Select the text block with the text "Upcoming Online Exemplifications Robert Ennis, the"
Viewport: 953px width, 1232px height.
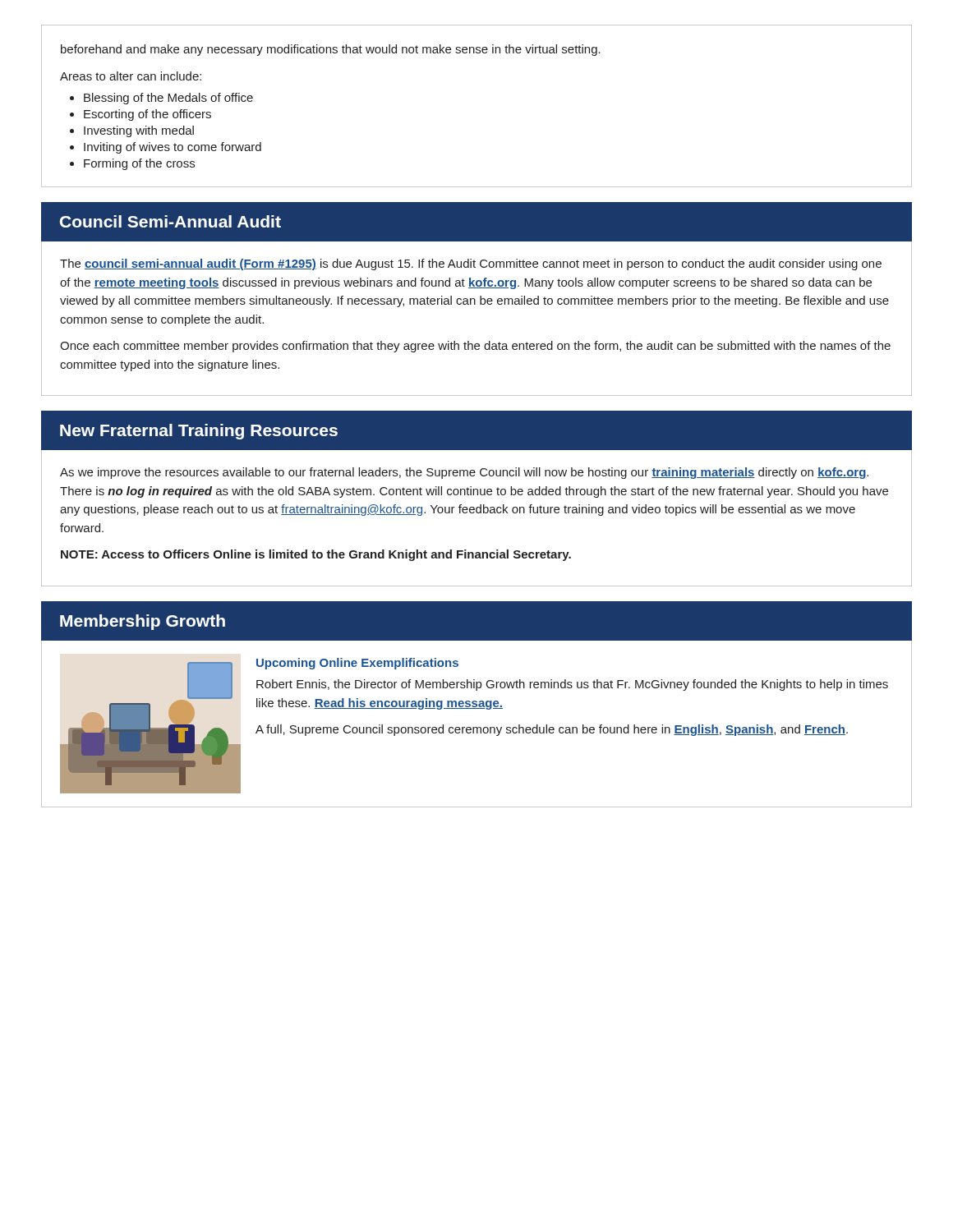tap(574, 696)
